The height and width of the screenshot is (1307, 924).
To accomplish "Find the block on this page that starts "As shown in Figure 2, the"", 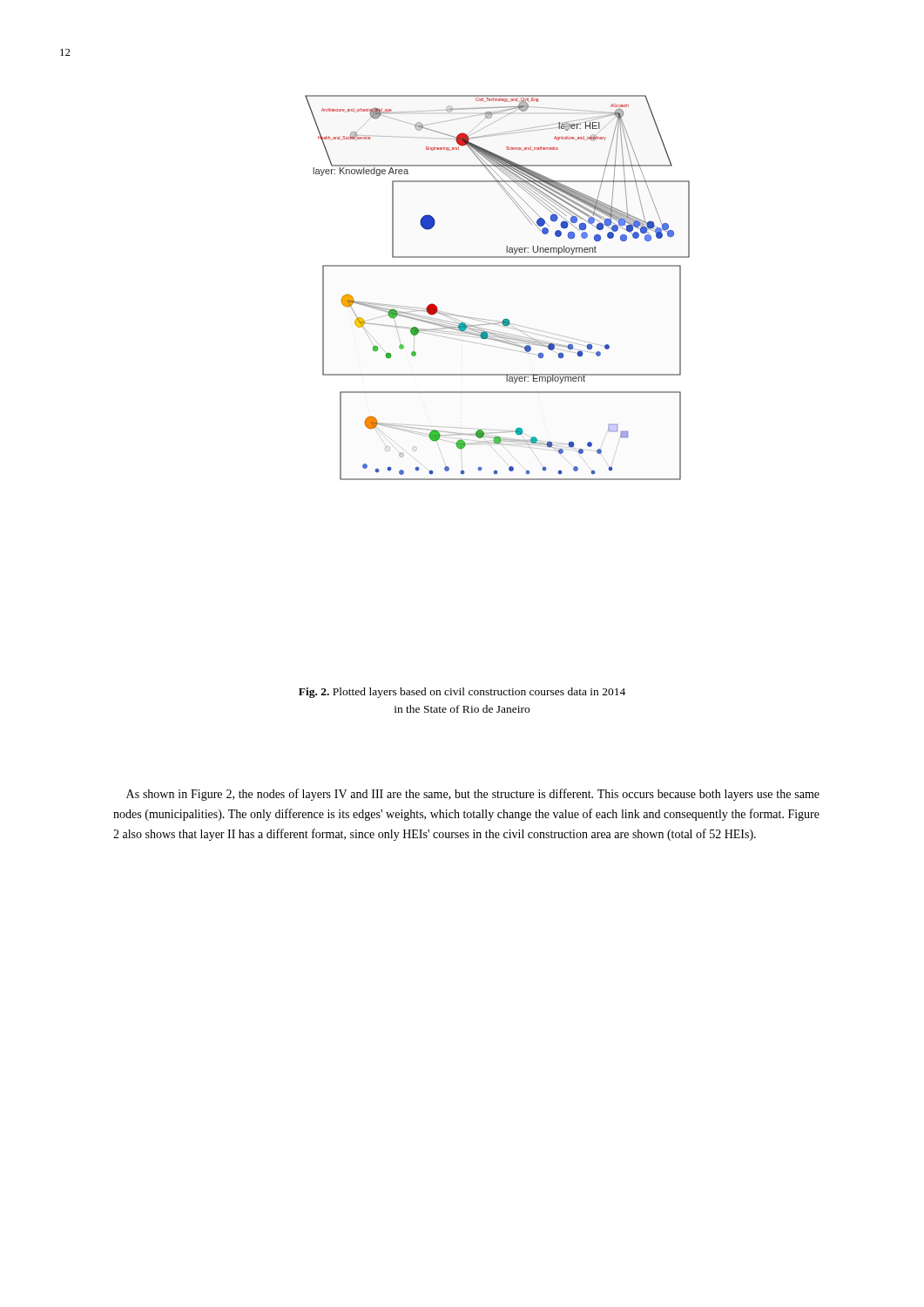I will click(466, 814).
